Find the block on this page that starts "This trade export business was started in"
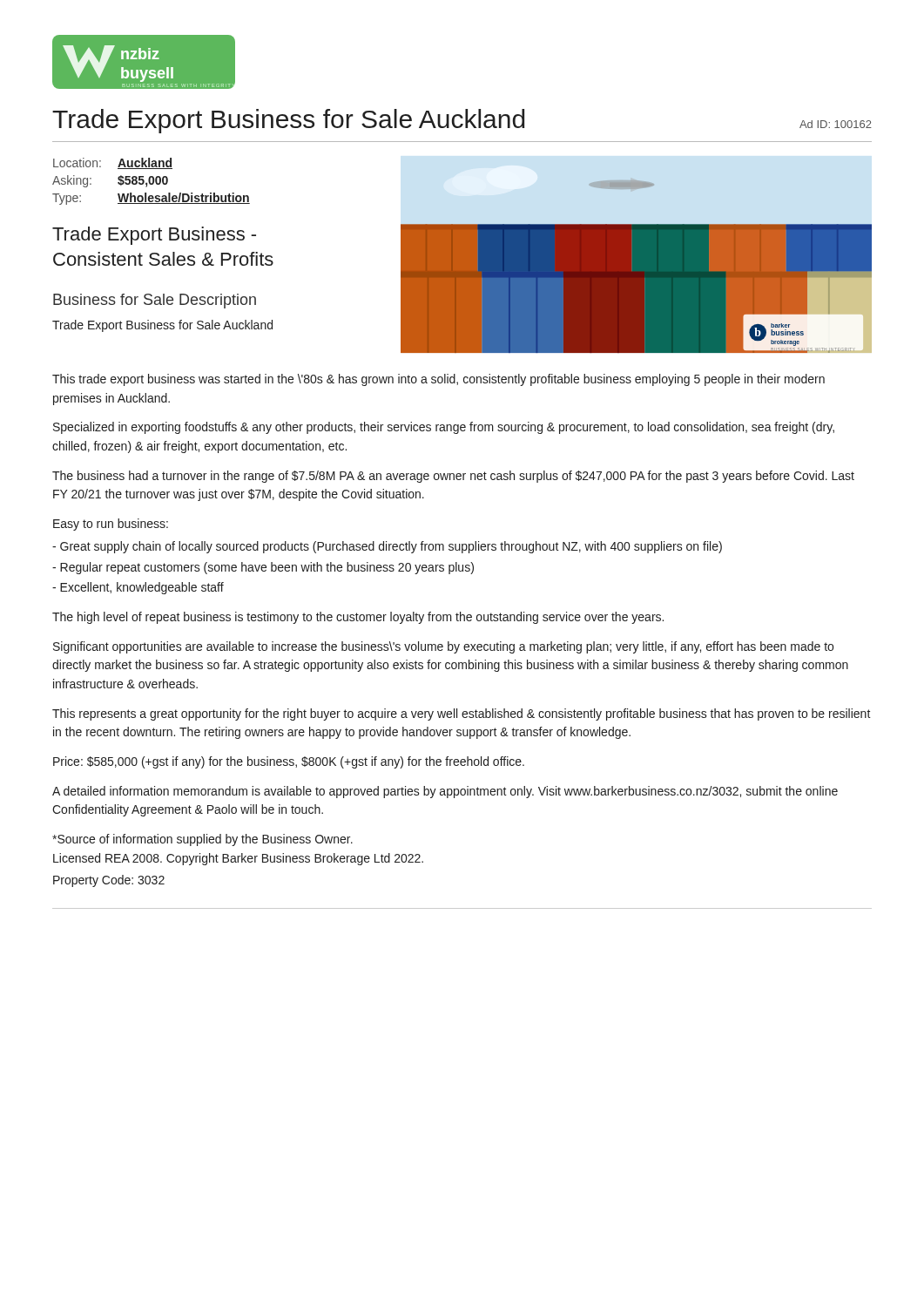The width and height of the screenshot is (924, 1307). tap(439, 389)
